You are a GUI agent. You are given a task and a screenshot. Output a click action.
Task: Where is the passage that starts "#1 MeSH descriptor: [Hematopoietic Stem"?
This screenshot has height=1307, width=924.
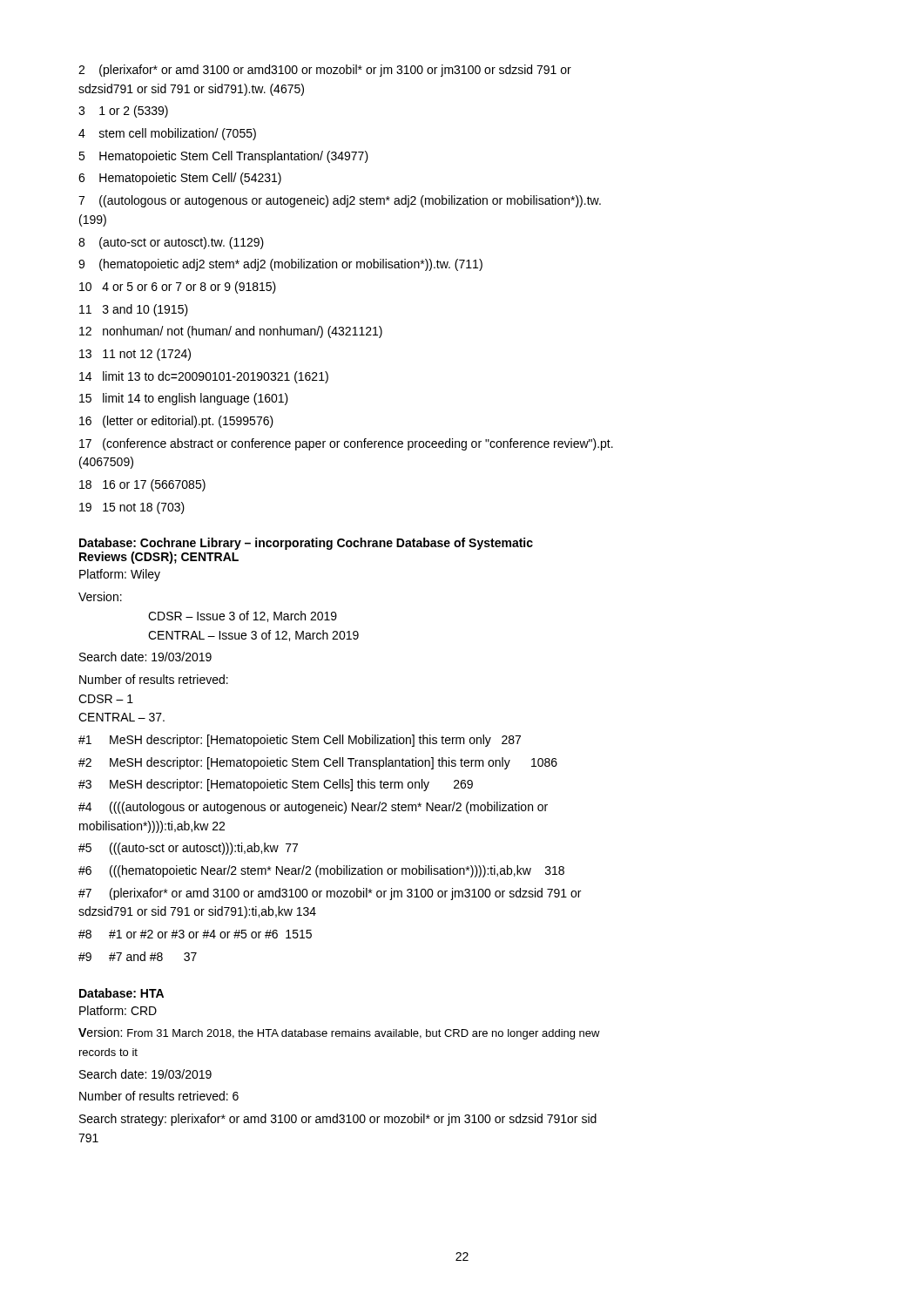pyautogui.click(x=300, y=740)
